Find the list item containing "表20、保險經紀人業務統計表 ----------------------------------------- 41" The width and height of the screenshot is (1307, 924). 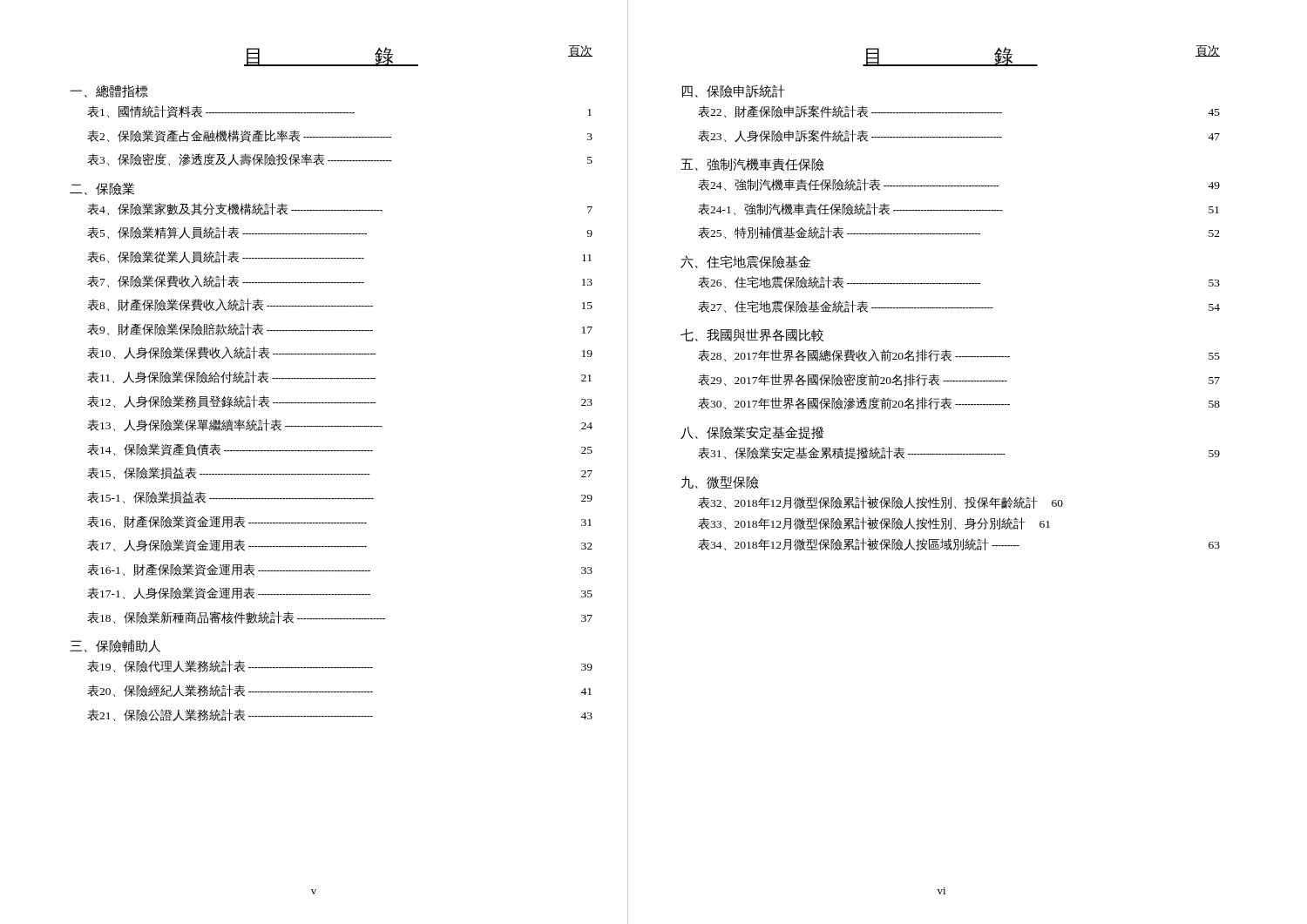click(x=340, y=692)
